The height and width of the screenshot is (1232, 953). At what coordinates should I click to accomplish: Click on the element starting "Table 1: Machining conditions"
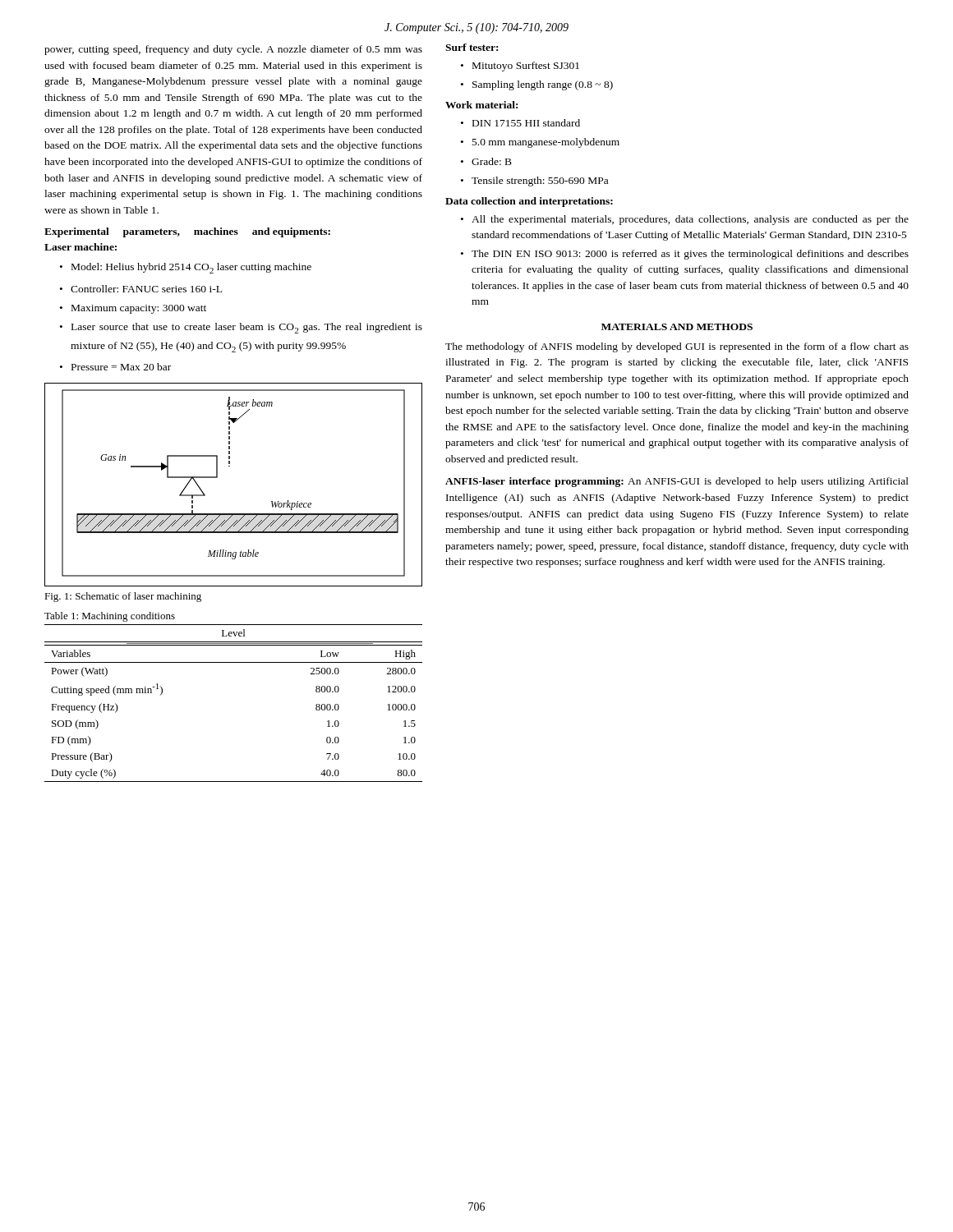point(233,616)
